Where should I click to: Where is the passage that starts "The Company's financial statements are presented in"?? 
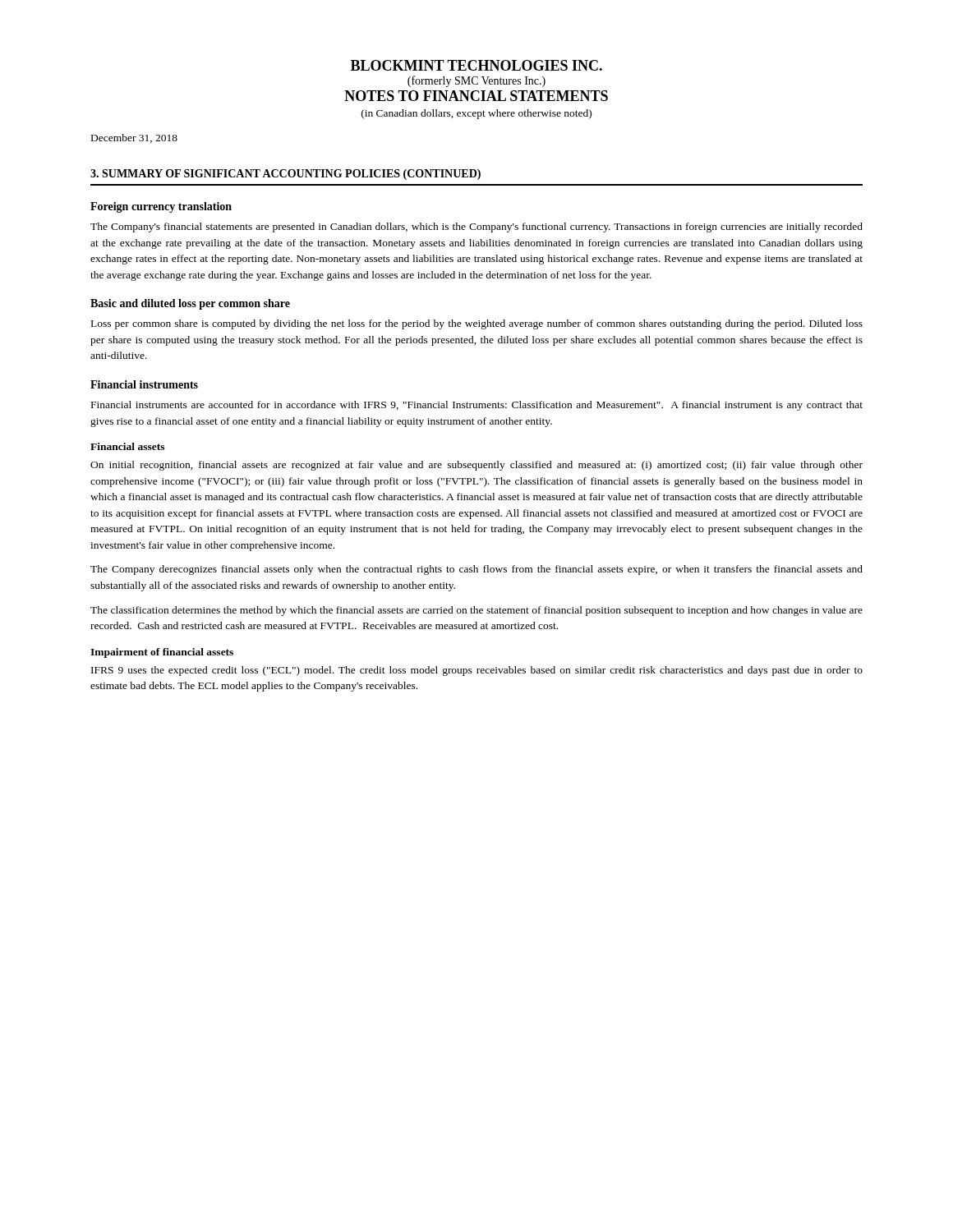pos(476,250)
